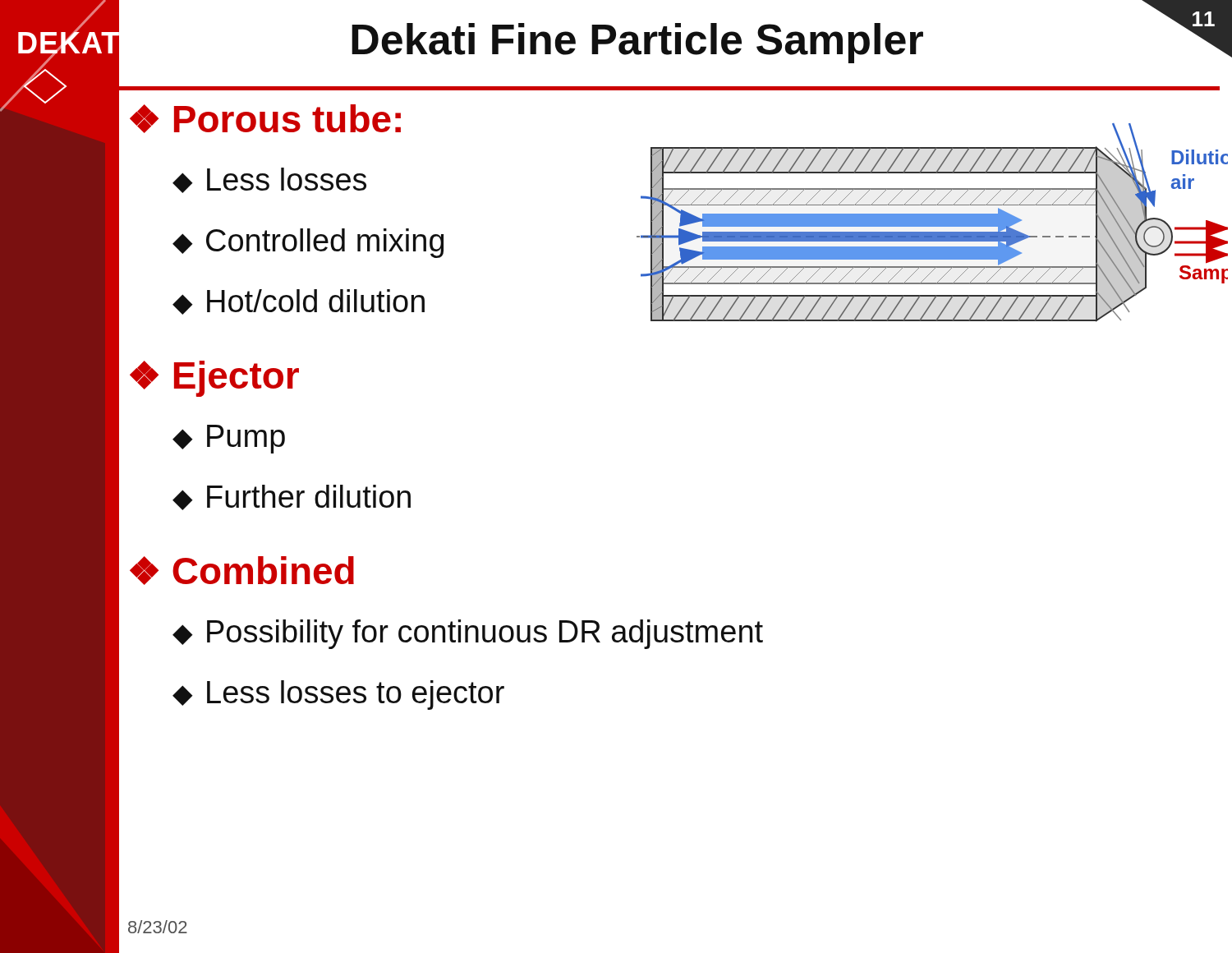The height and width of the screenshot is (953, 1232).
Task: Point to "◆ Hot/cold dilution"
Action: pyautogui.click(x=300, y=302)
